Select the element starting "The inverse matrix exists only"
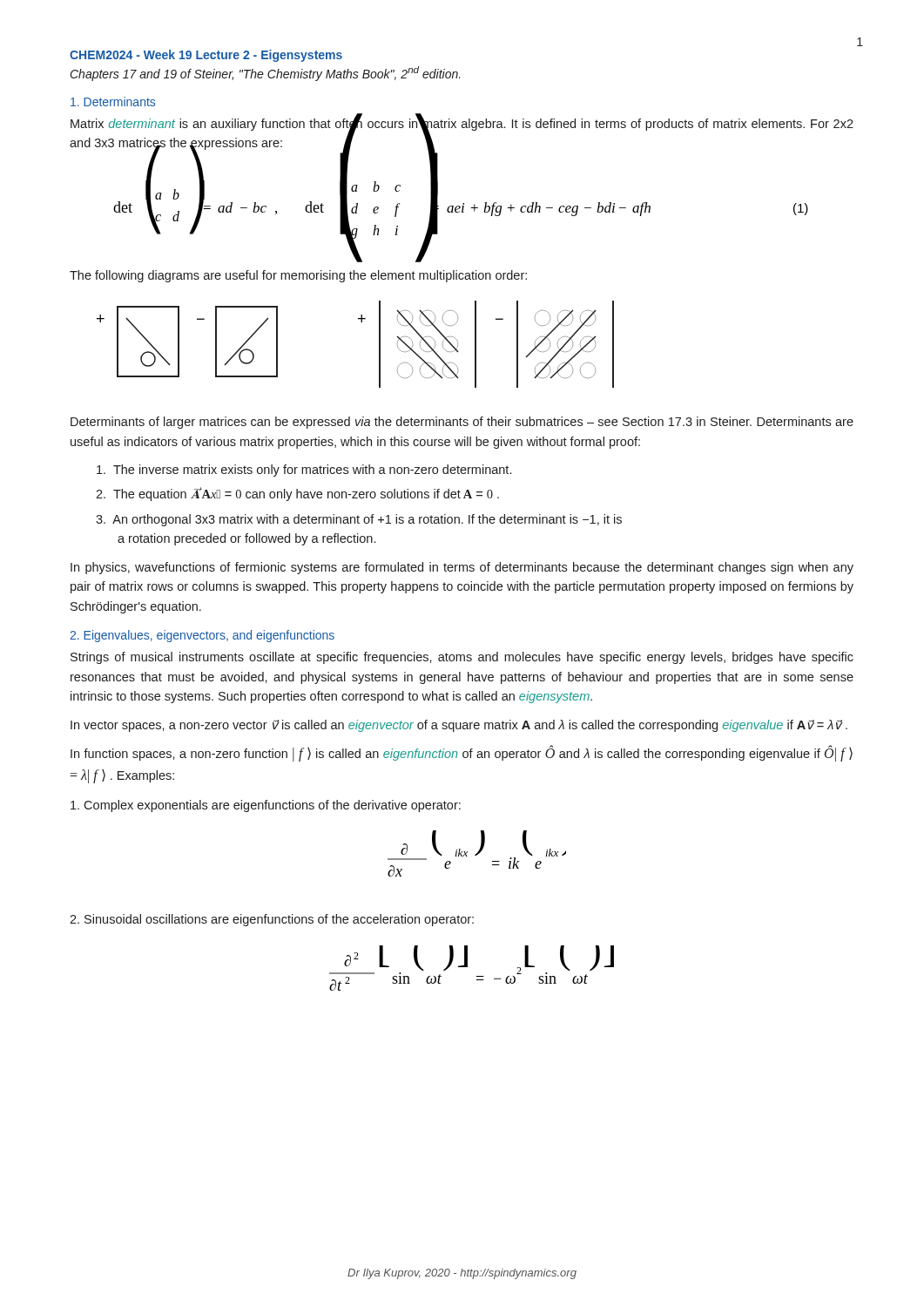The width and height of the screenshot is (924, 1307). pyautogui.click(x=304, y=470)
